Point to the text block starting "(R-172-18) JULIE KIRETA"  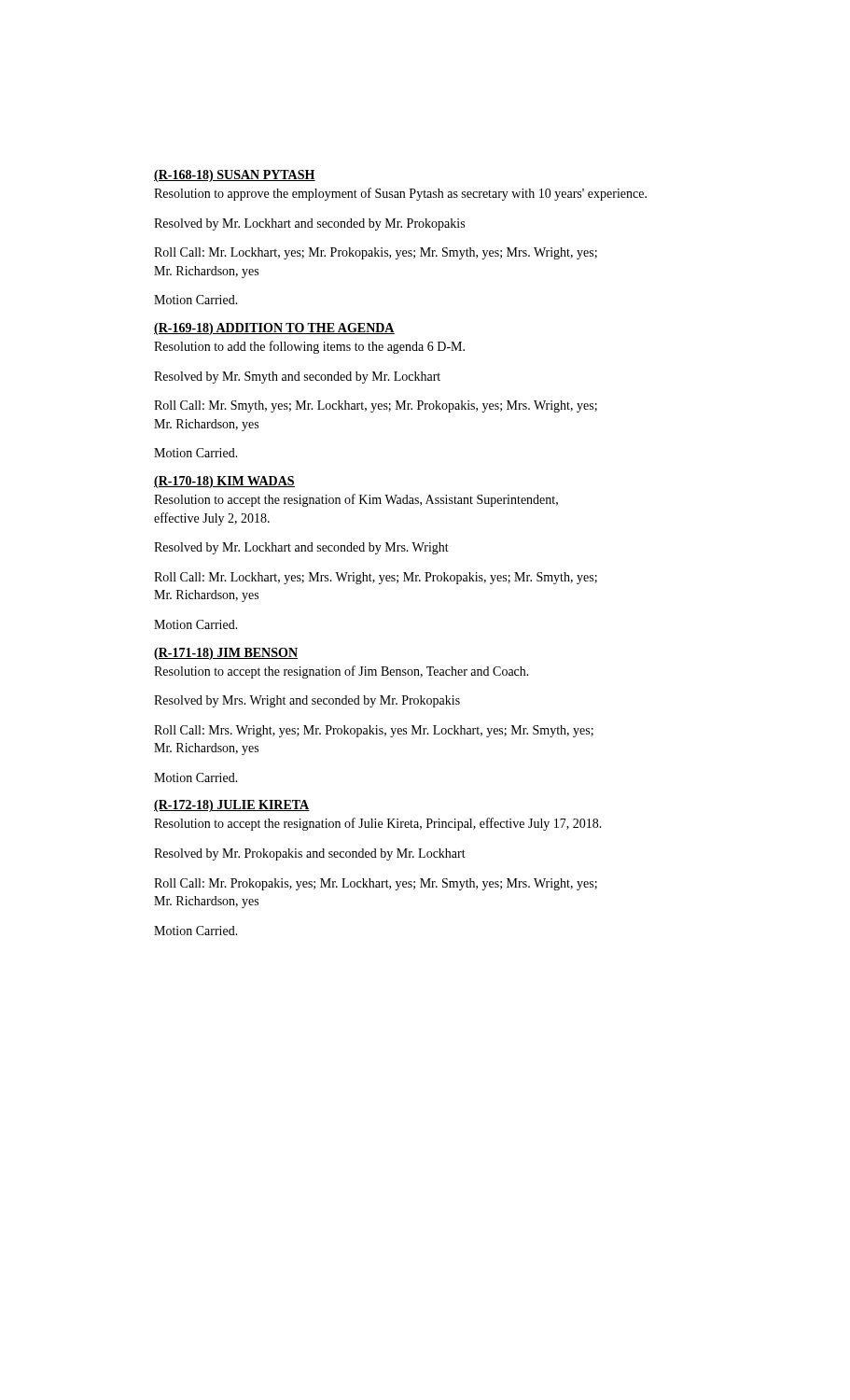coord(231,805)
